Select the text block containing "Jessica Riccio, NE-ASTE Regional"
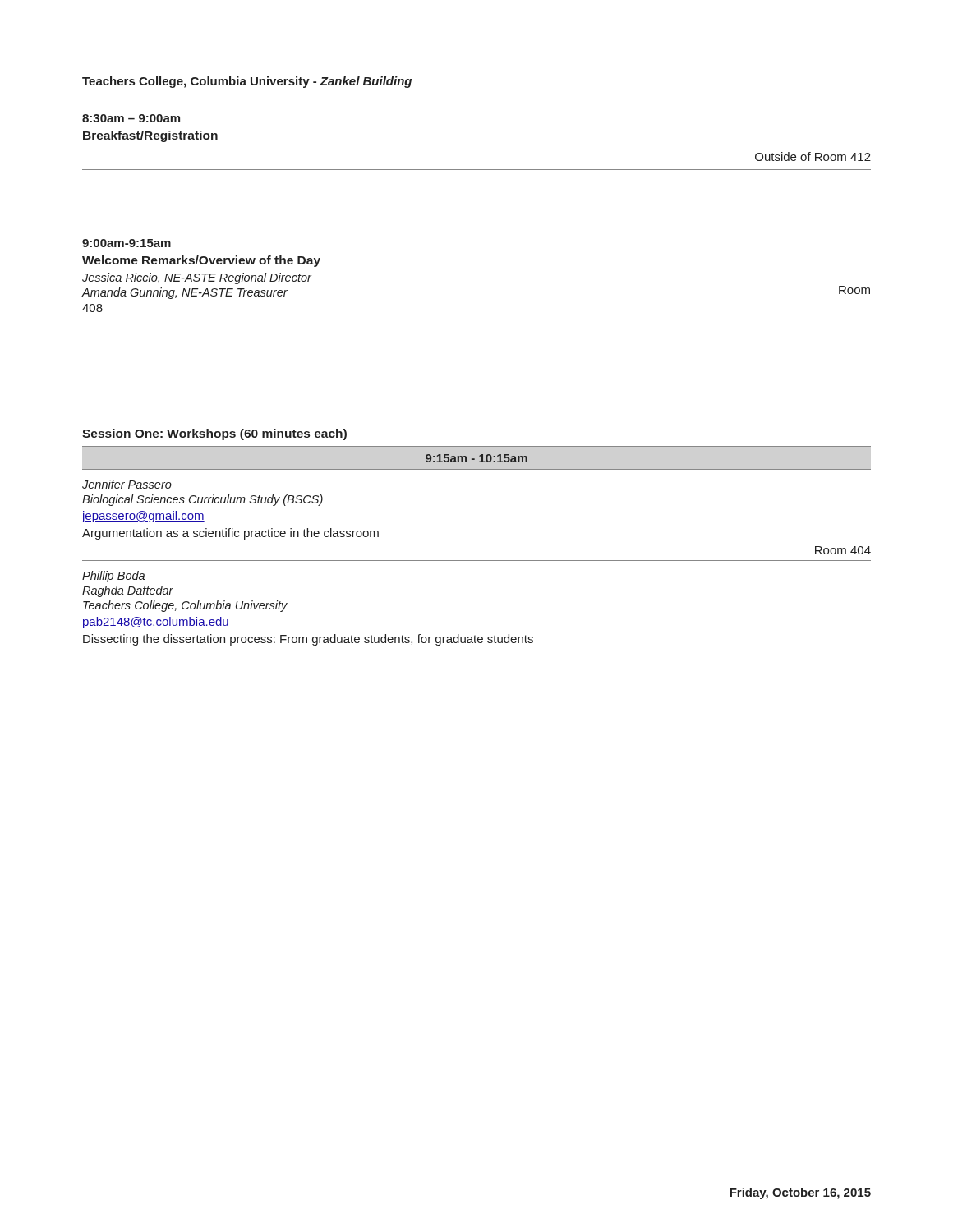This screenshot has height=1232, width=953. (197, 278)
